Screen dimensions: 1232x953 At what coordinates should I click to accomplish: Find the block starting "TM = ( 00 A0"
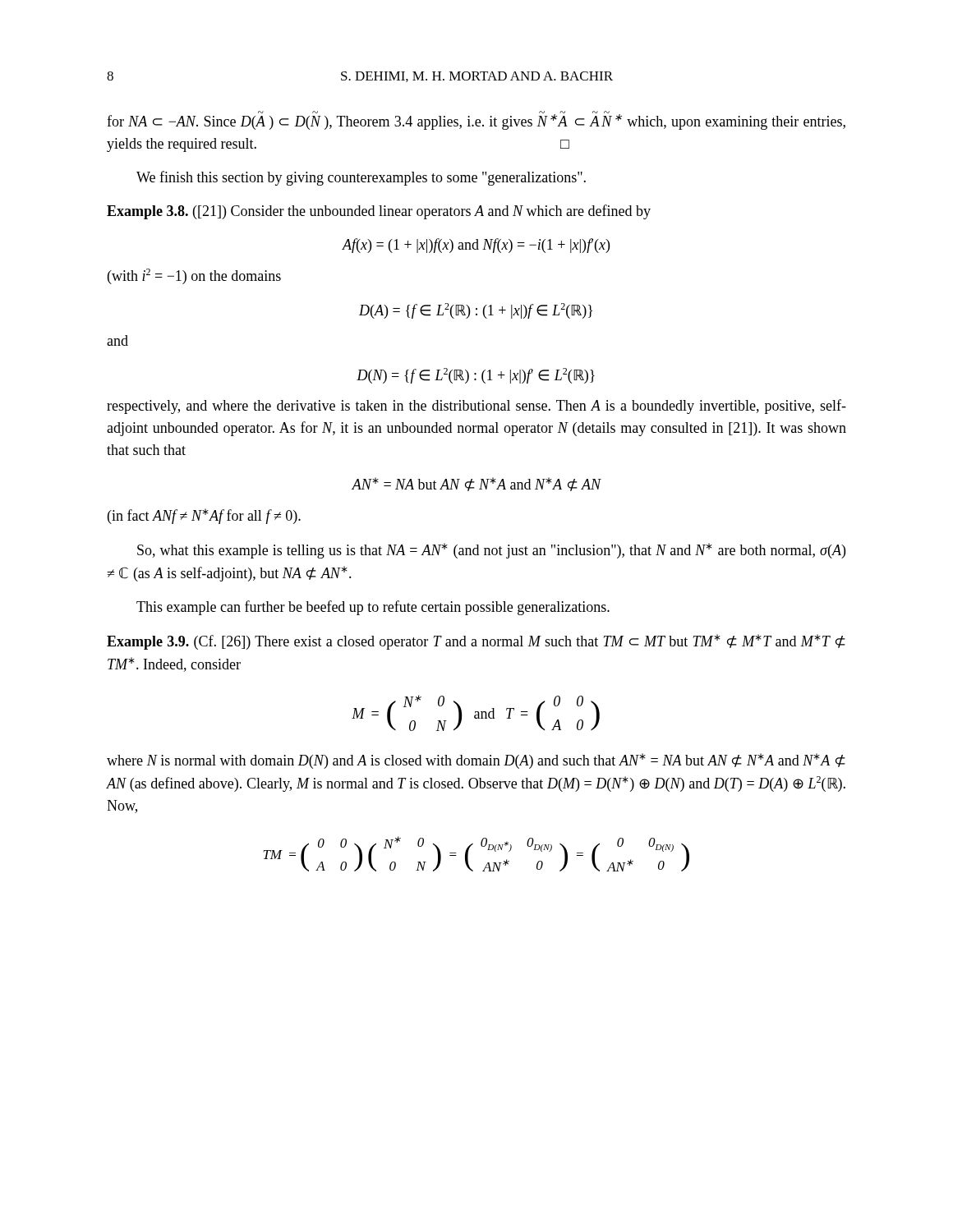tap(476, 855)
